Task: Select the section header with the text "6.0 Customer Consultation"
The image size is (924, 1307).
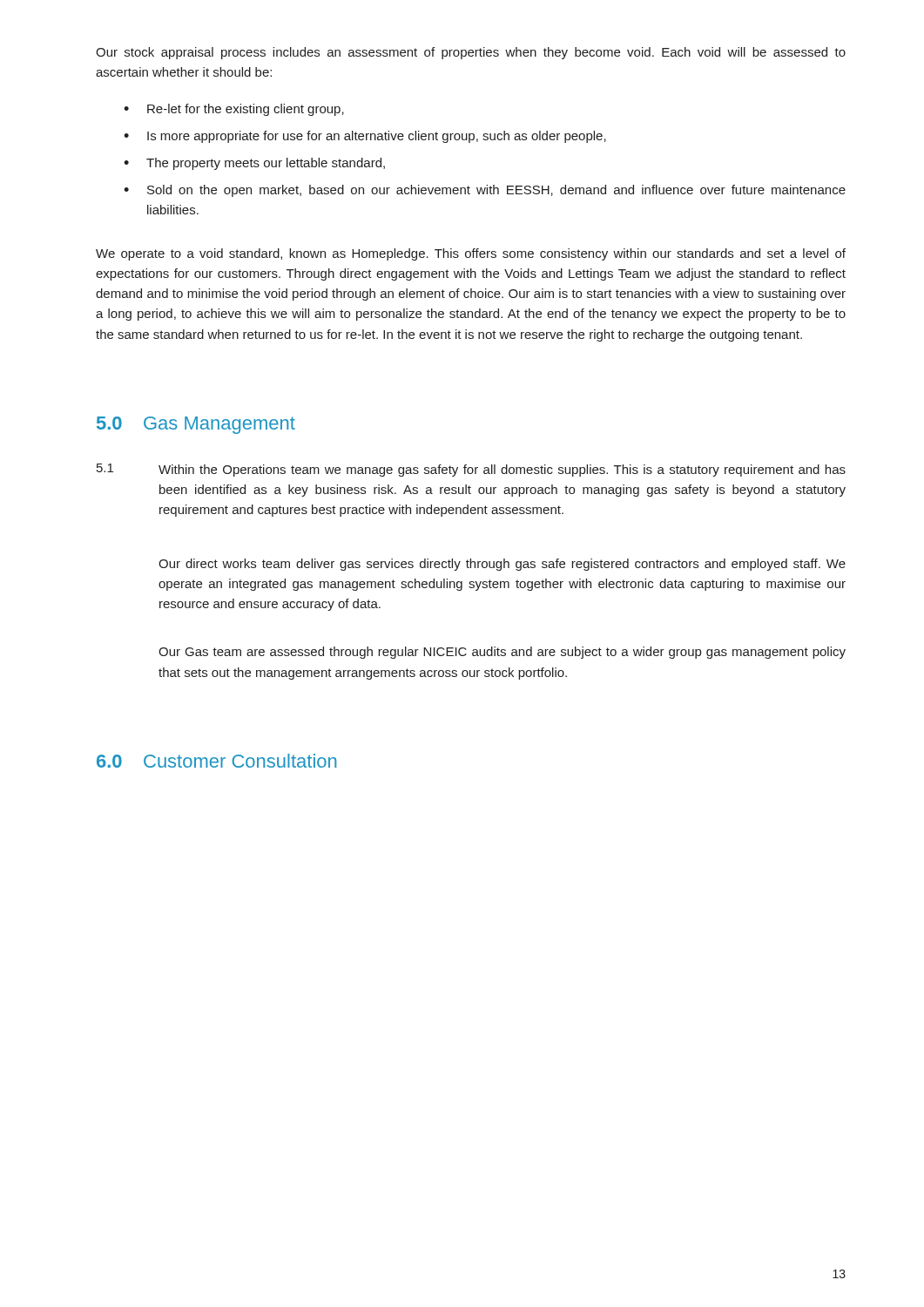Action: (x=217, y=761)
